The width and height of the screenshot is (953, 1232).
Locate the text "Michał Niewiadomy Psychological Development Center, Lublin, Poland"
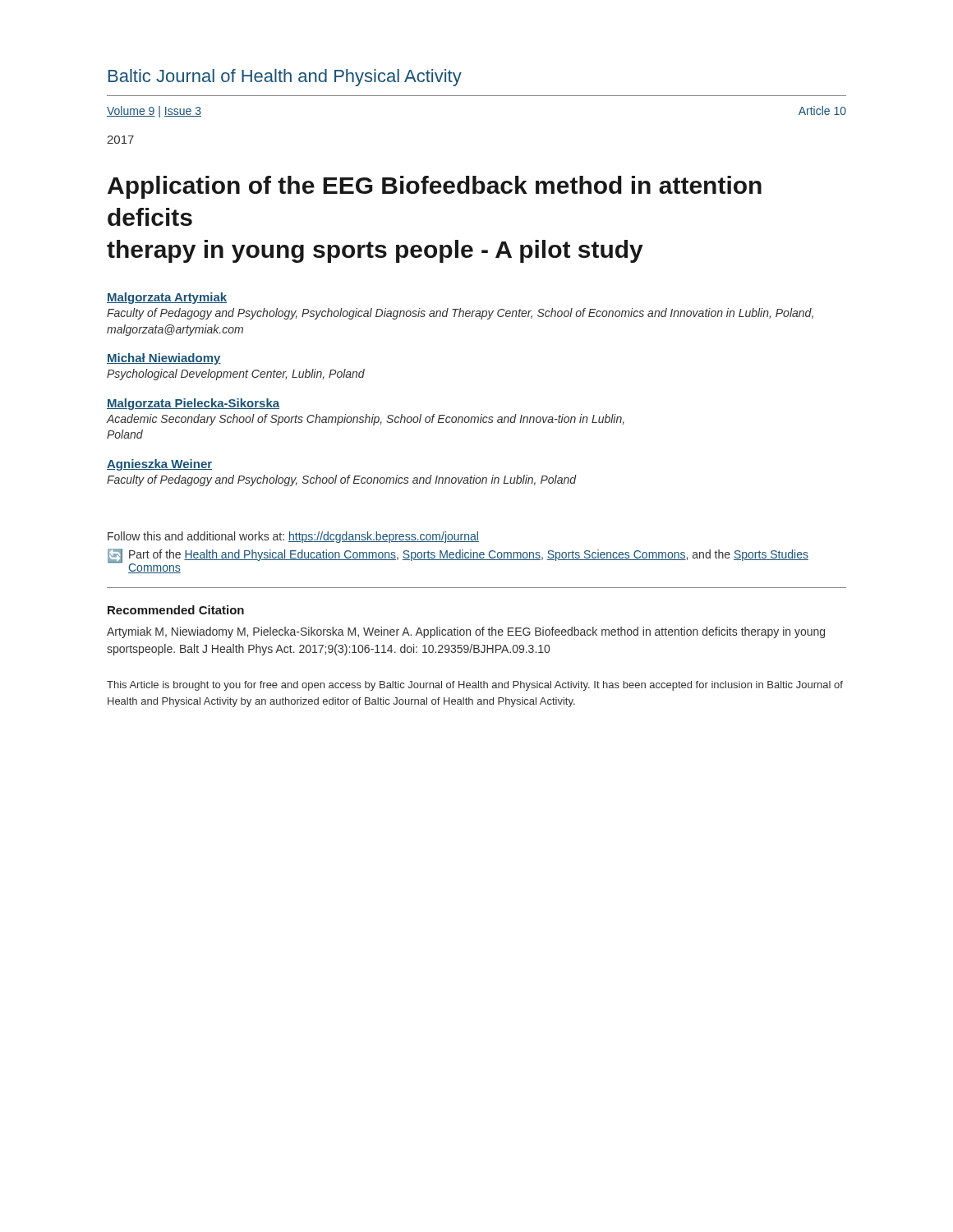click(164, 359)
